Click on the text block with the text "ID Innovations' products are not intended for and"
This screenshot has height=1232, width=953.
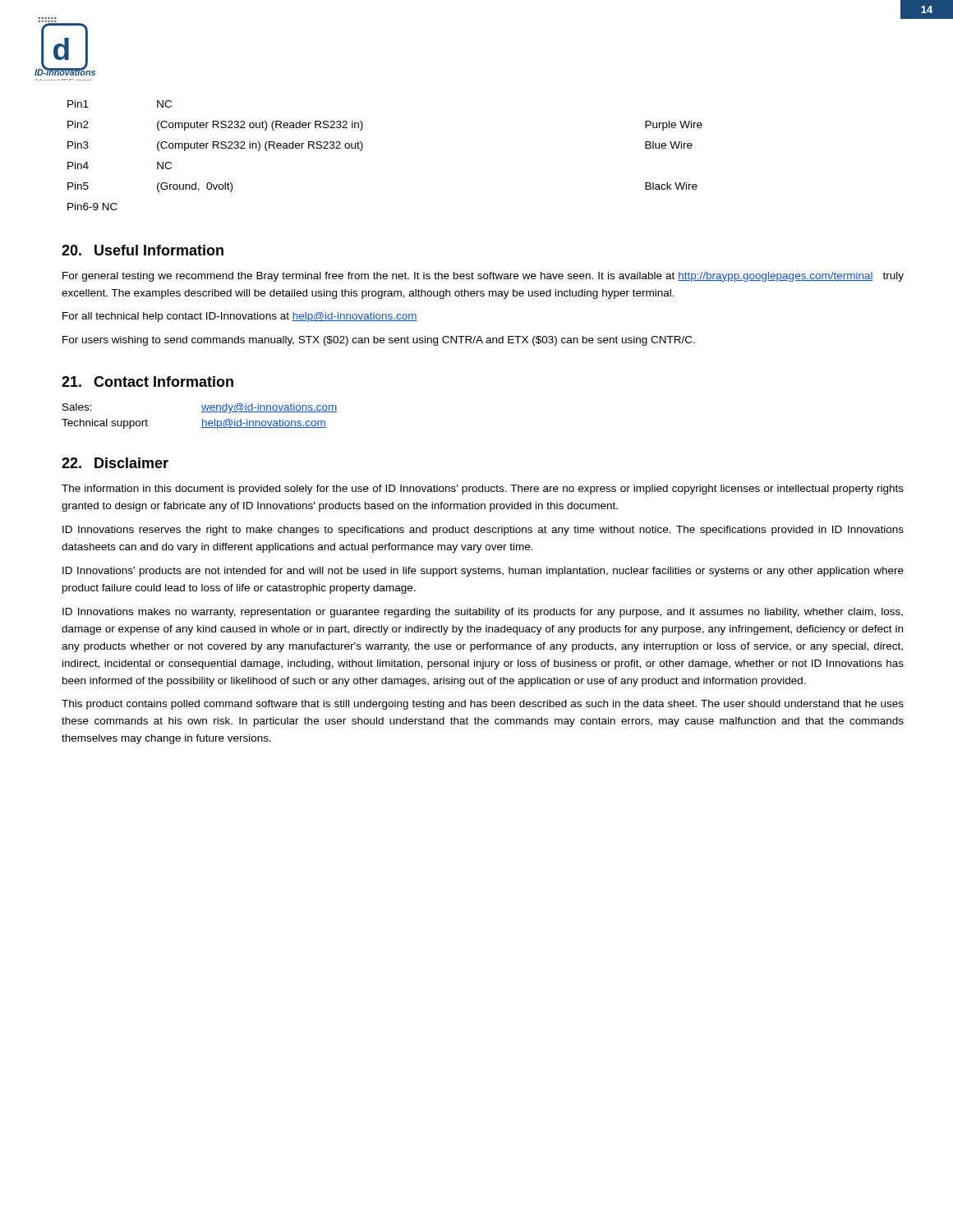[x=483, y=579]
